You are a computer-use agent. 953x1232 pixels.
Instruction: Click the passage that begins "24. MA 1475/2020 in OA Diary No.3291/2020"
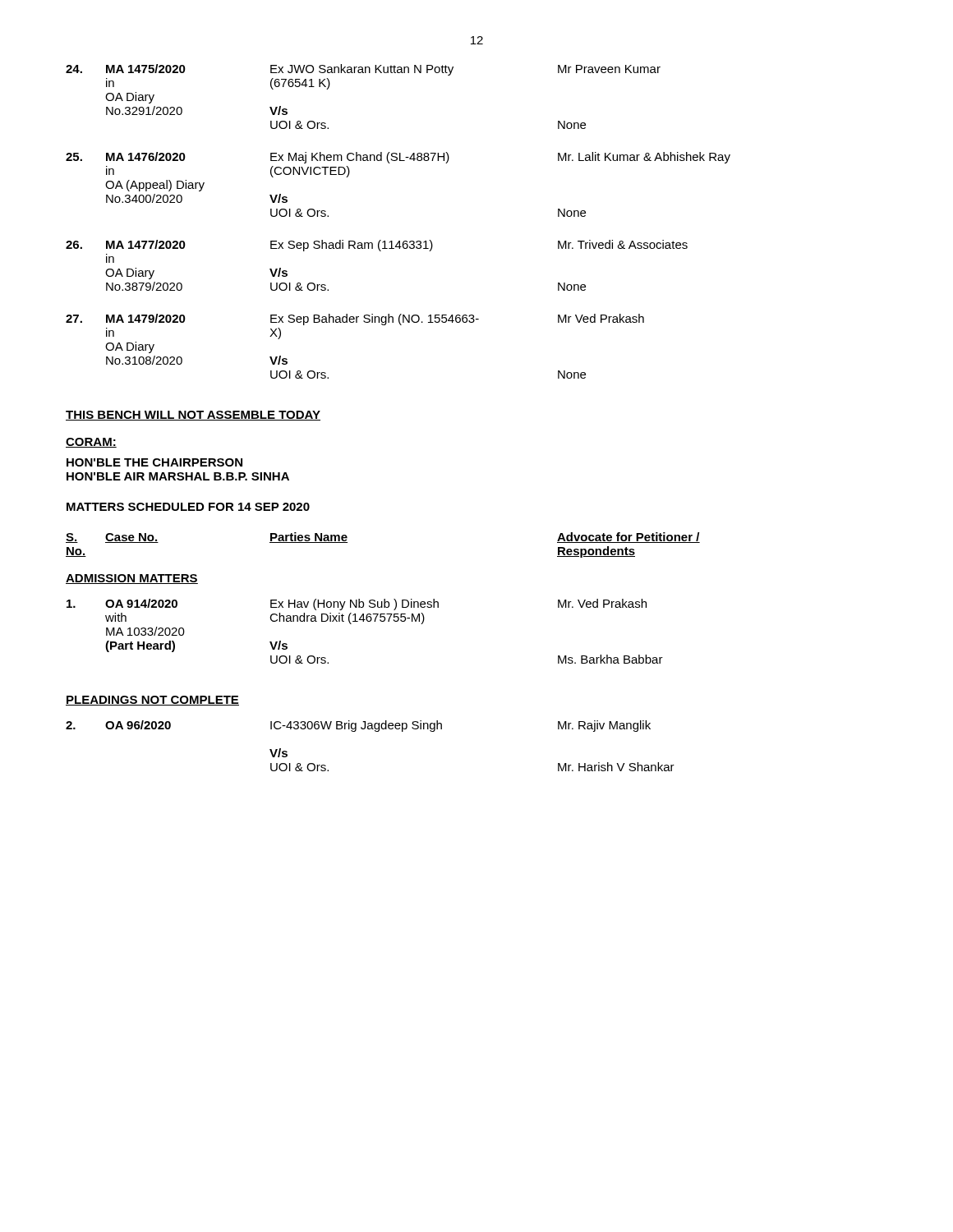pyautogui.click(x=363, y=70)
